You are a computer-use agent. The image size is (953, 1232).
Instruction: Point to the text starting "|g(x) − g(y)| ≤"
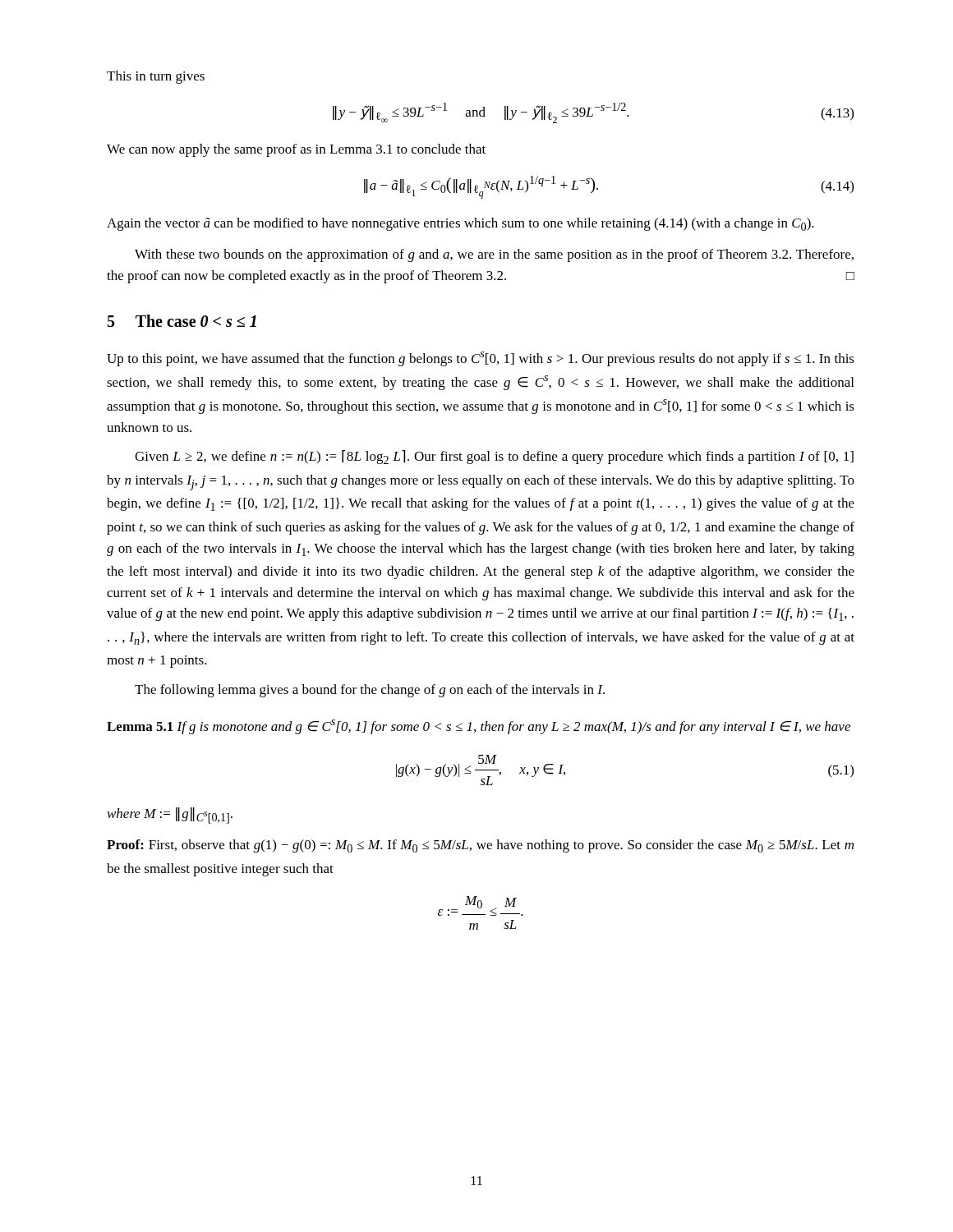tap(481, 770)
